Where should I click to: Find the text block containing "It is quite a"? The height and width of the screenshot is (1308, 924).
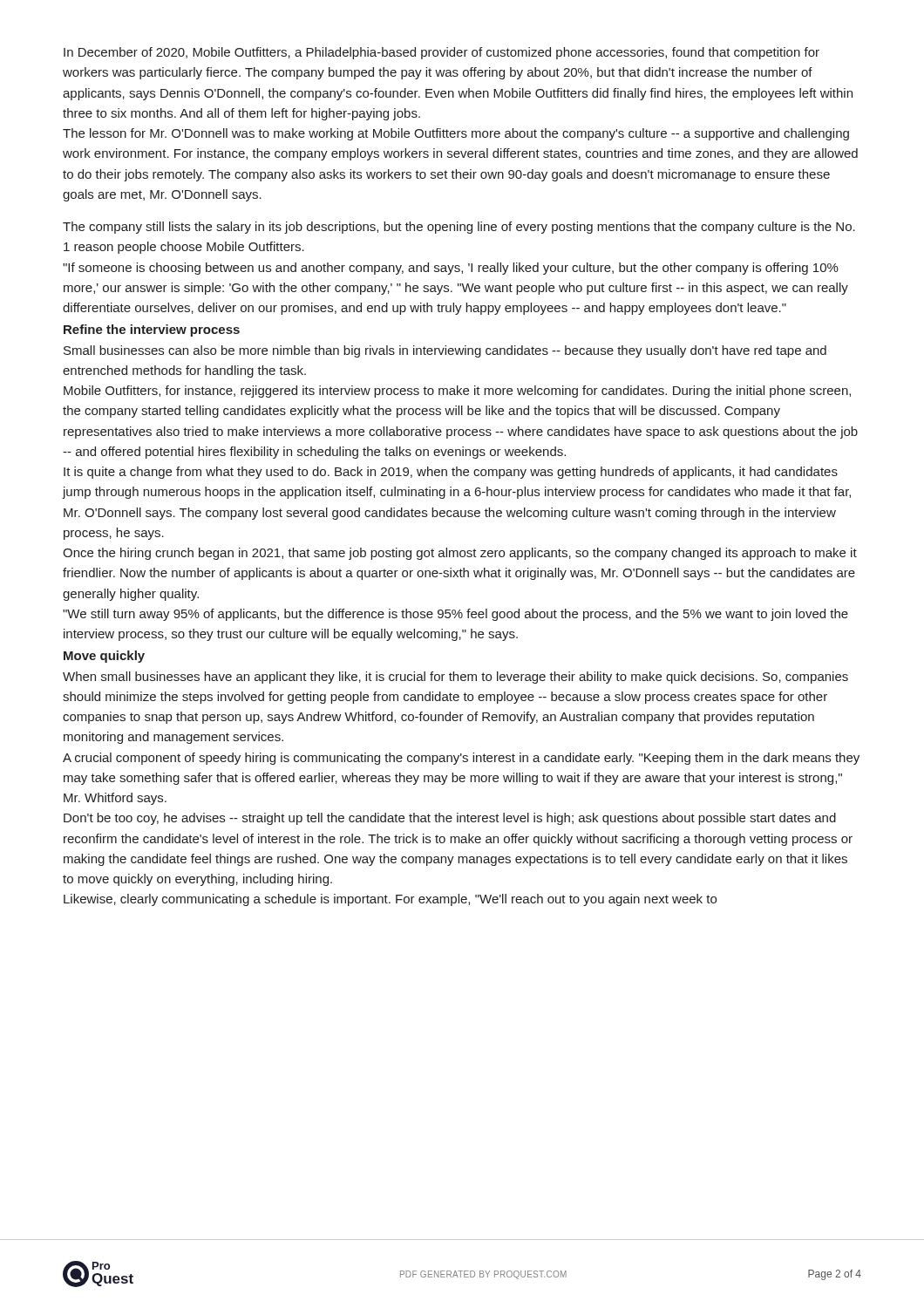click(462, 502)
